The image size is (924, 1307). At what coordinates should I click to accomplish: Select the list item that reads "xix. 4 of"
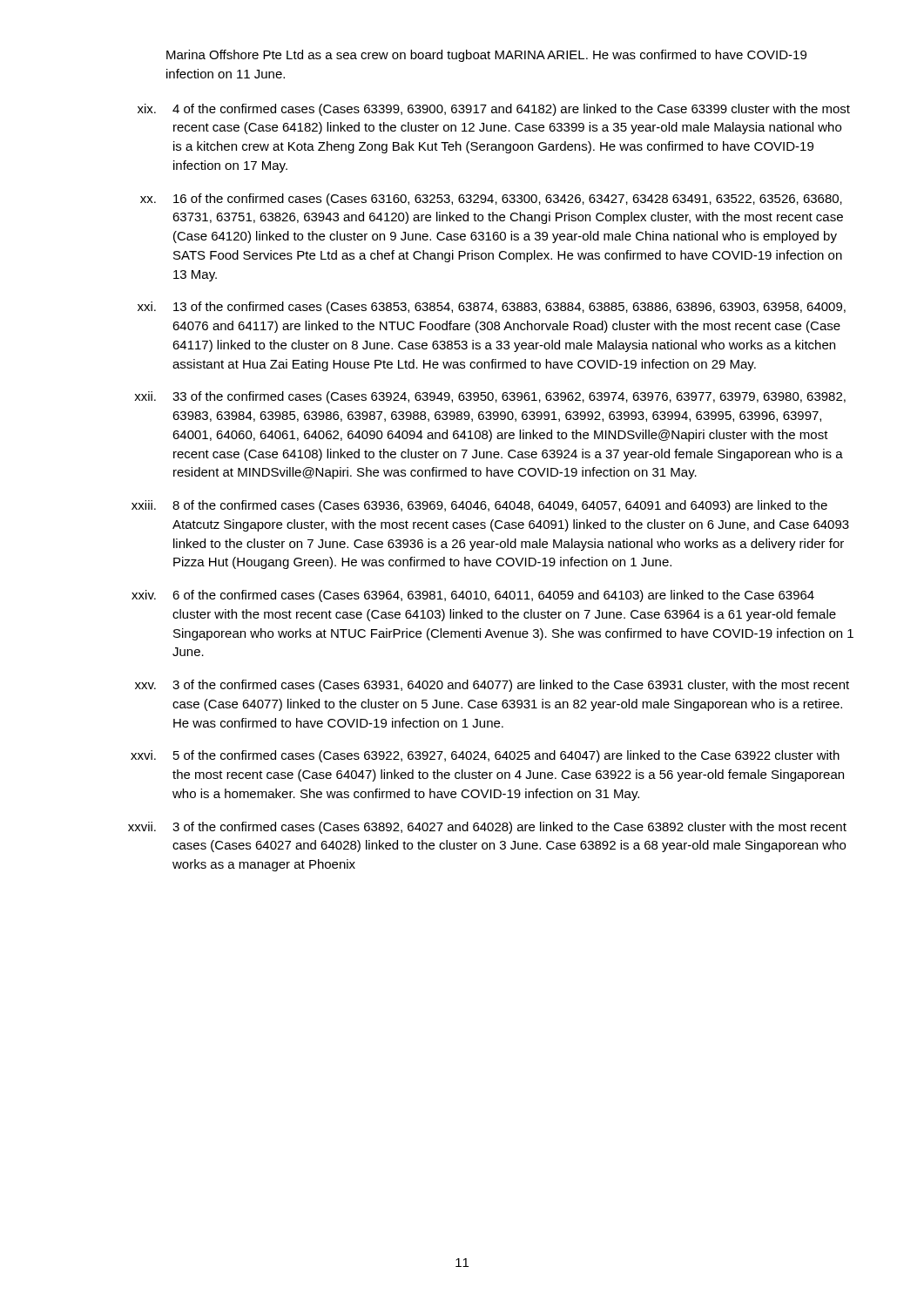(475, 137)
